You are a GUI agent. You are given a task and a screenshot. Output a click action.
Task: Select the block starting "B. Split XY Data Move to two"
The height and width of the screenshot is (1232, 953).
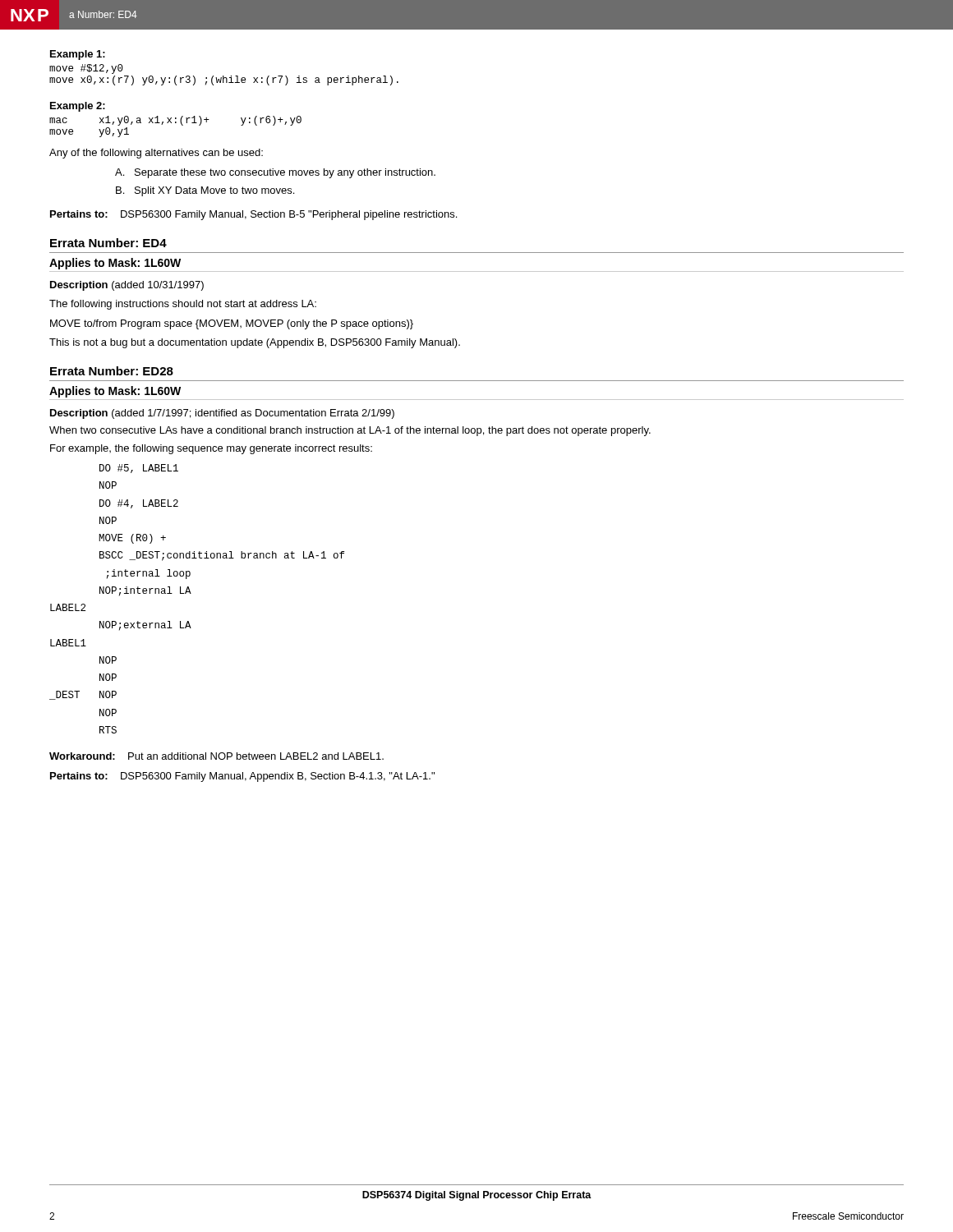[205, 190]
